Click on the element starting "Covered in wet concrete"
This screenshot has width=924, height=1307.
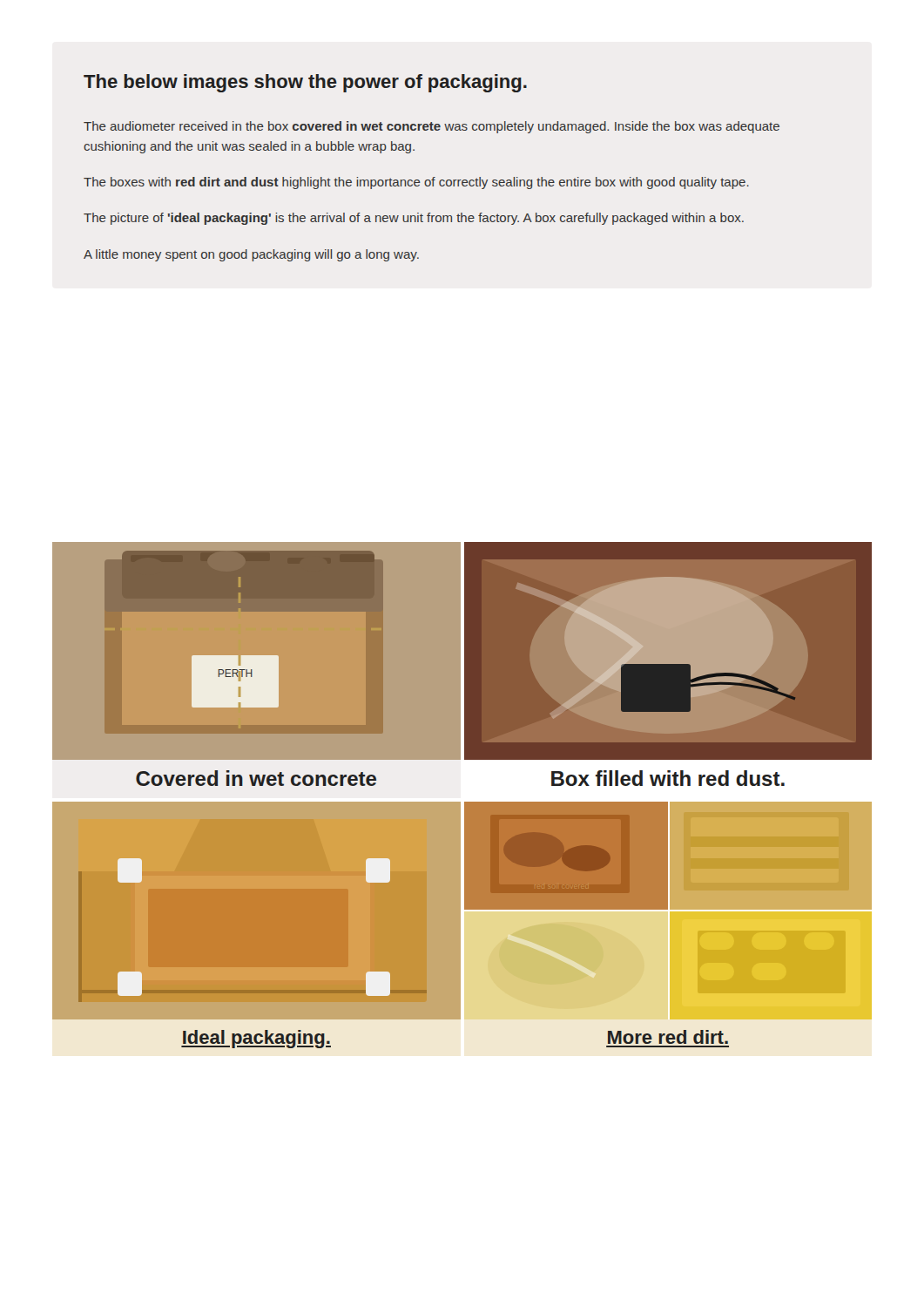256,779
